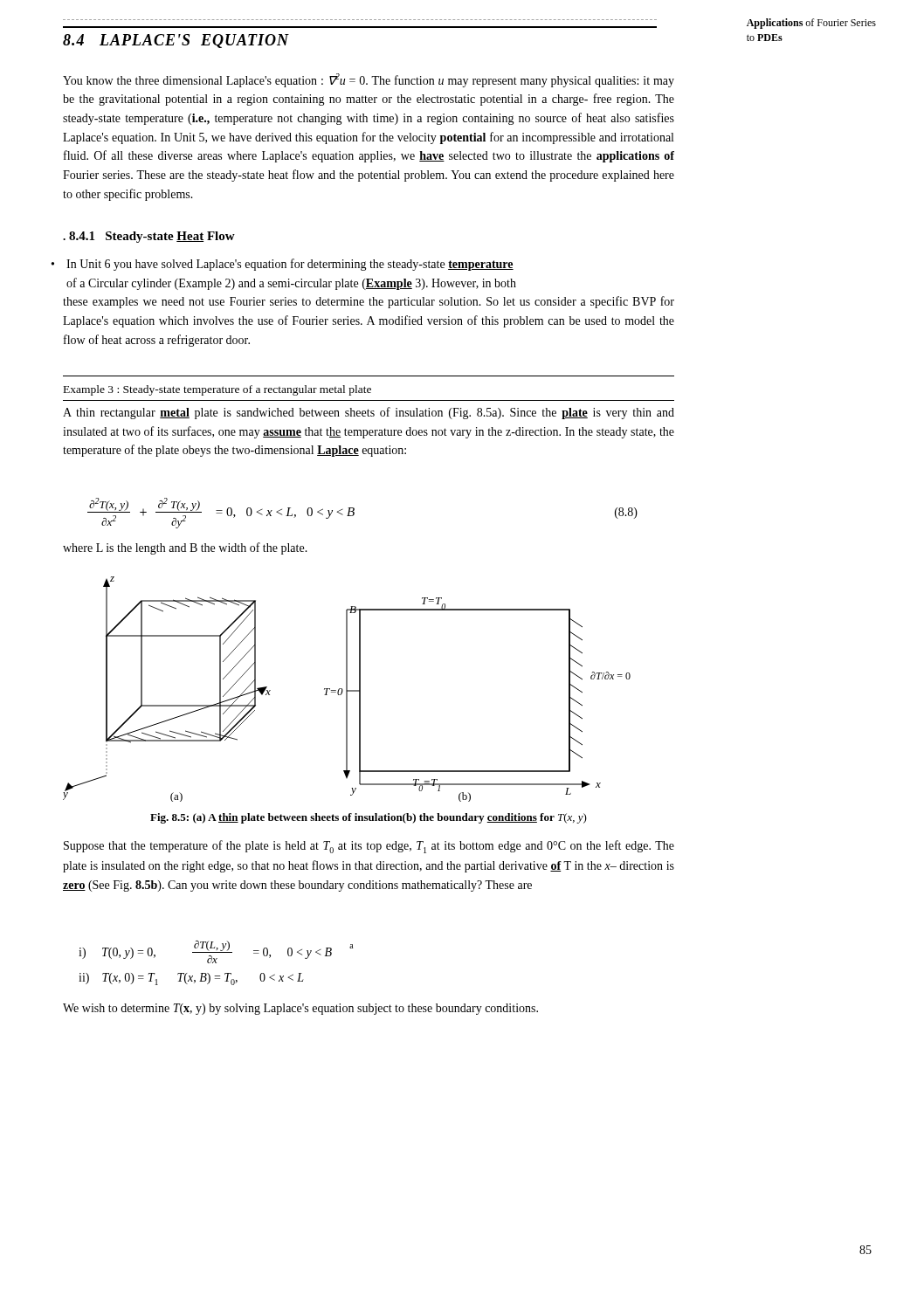Navigate to the region starting "We wish to determine T(x,"
The height and width of the screenshot is (1310, 924).
301,1008
